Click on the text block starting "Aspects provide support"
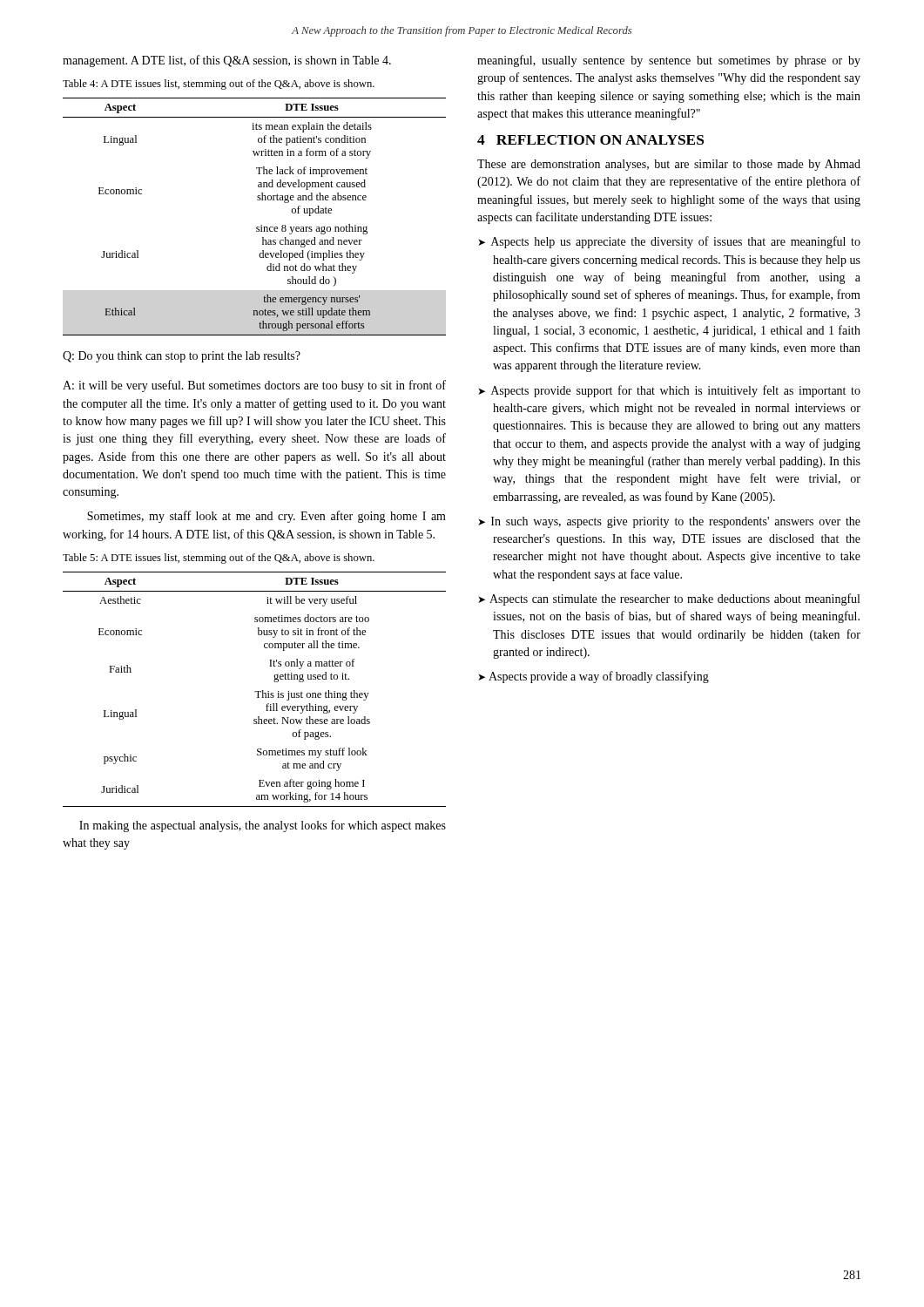The height and width of the screenshot is (1307, 924). click(675, 444)
